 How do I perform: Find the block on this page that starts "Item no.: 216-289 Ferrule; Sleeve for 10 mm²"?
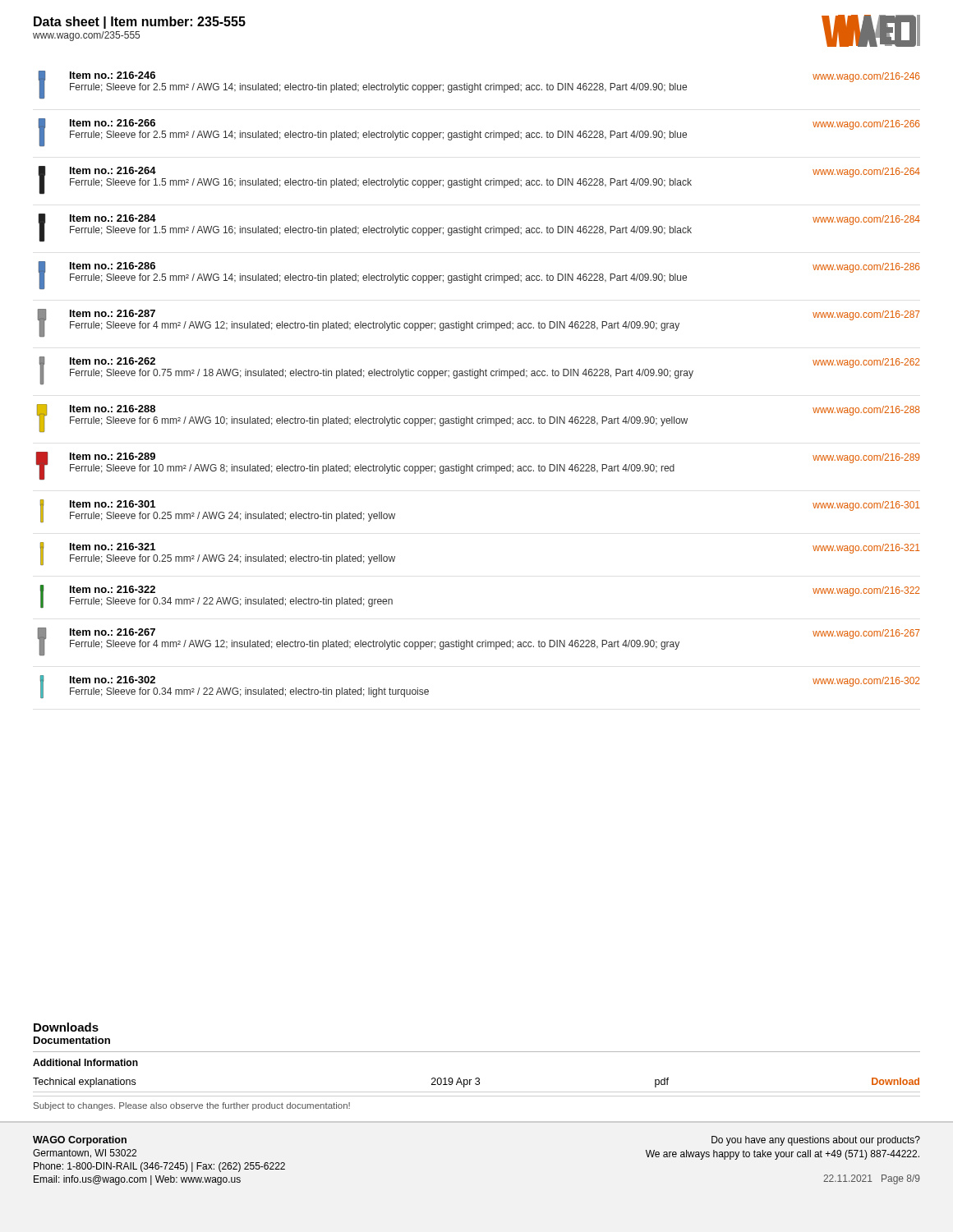click(476, 467)
